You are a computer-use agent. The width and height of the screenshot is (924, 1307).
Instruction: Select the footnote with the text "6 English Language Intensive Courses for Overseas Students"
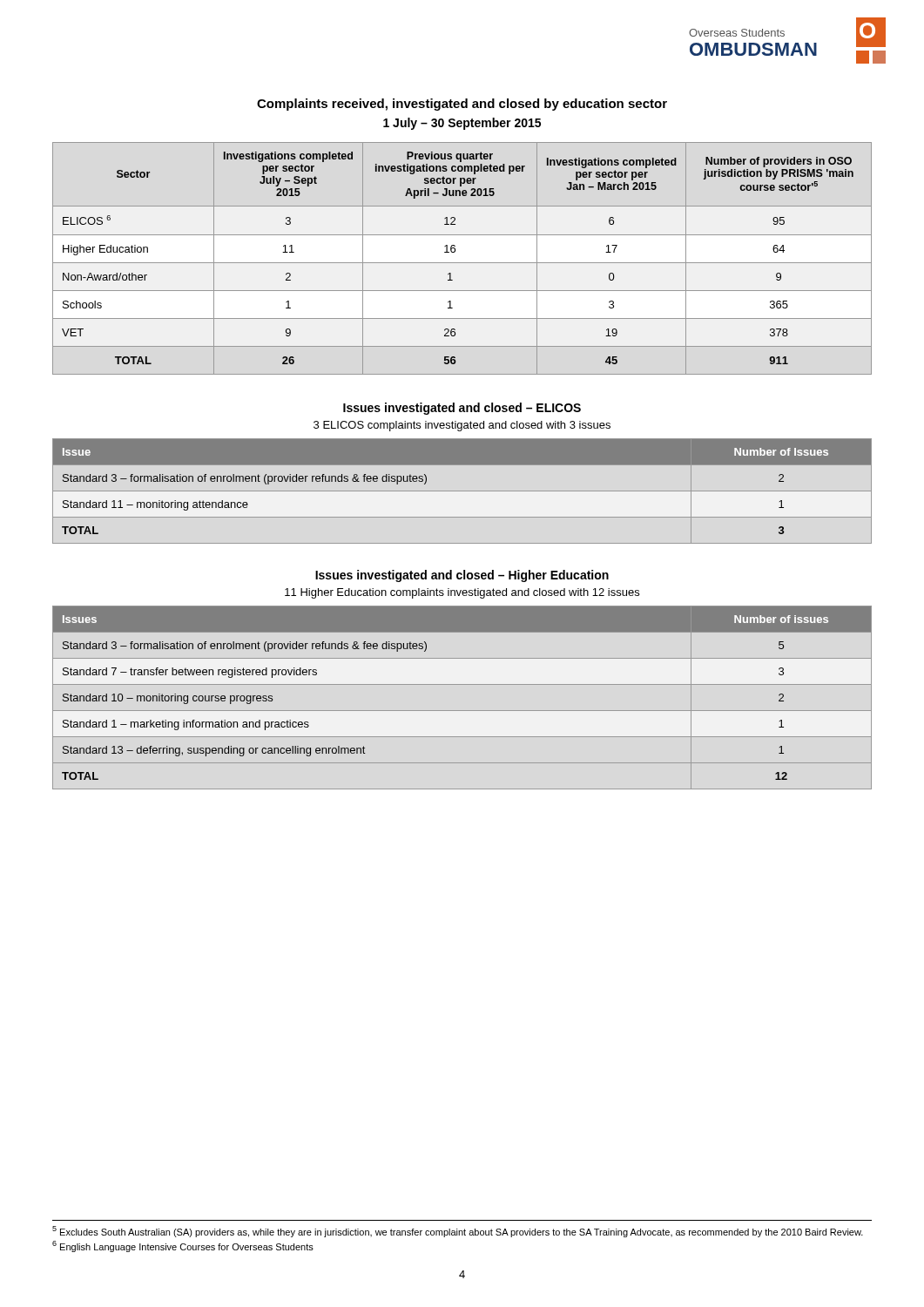point(183,1246)
